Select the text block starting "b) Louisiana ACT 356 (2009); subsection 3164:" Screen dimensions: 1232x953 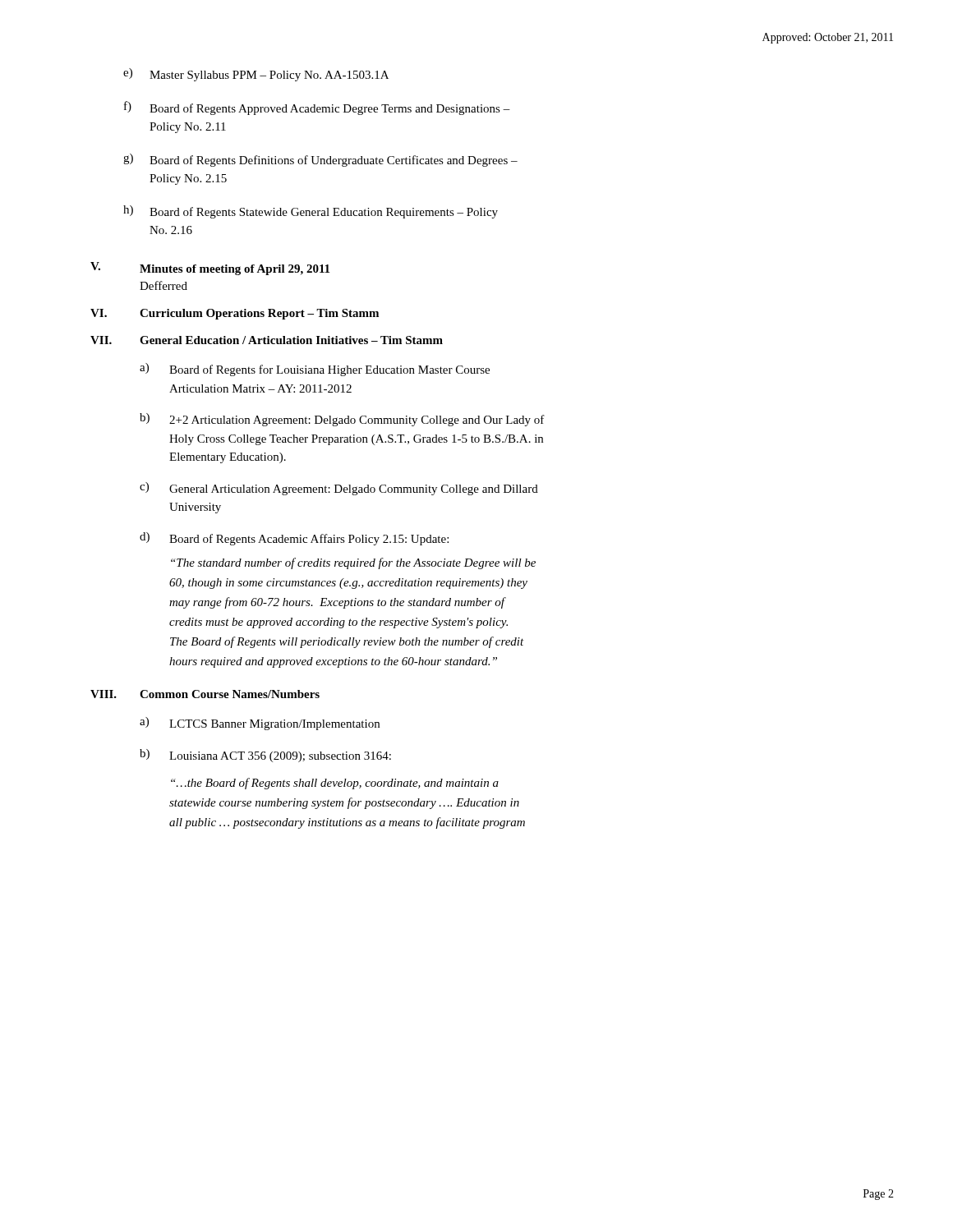click(266, 755)
